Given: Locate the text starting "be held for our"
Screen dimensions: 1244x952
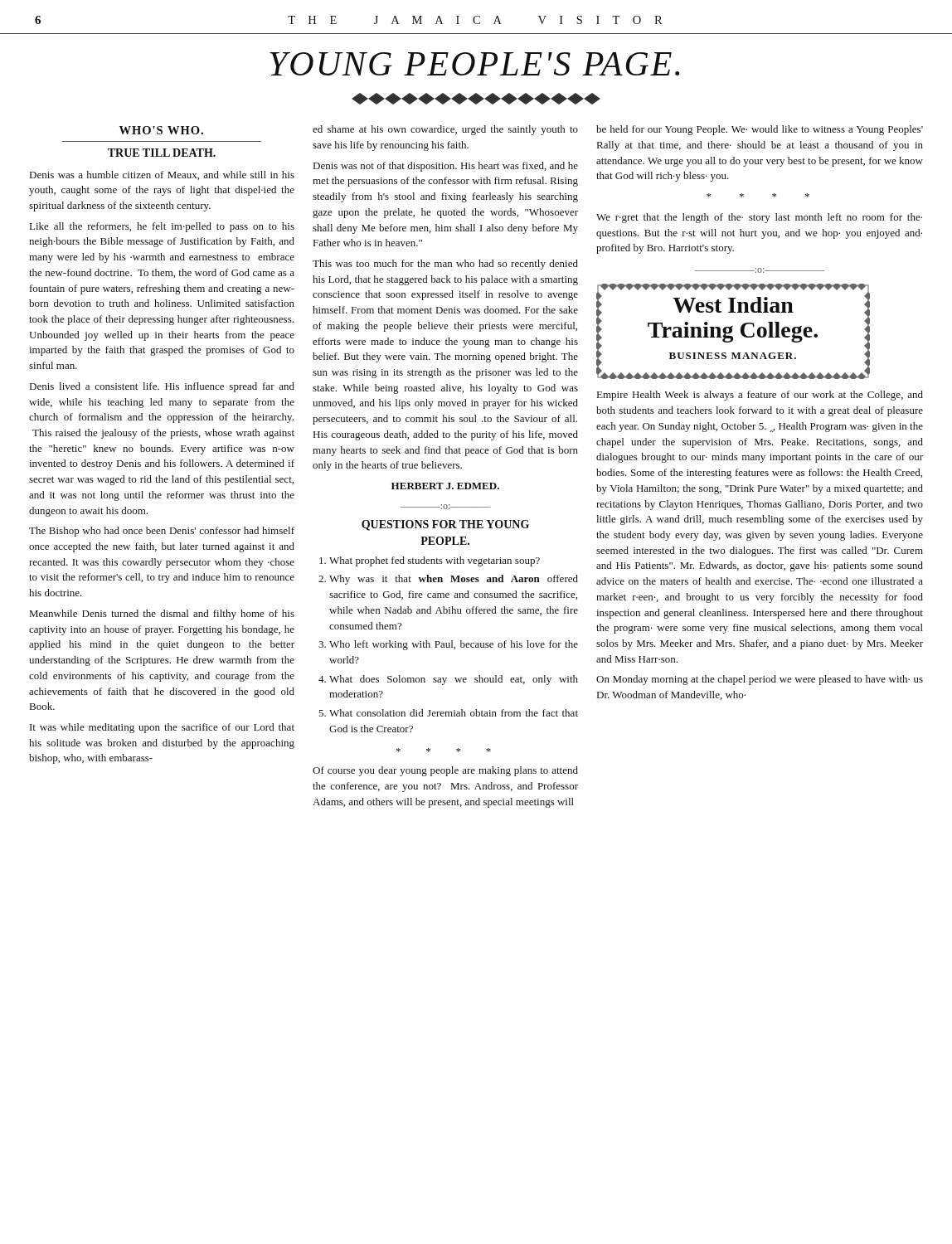Looking at the screenshot, I should (x=760, y=153).
